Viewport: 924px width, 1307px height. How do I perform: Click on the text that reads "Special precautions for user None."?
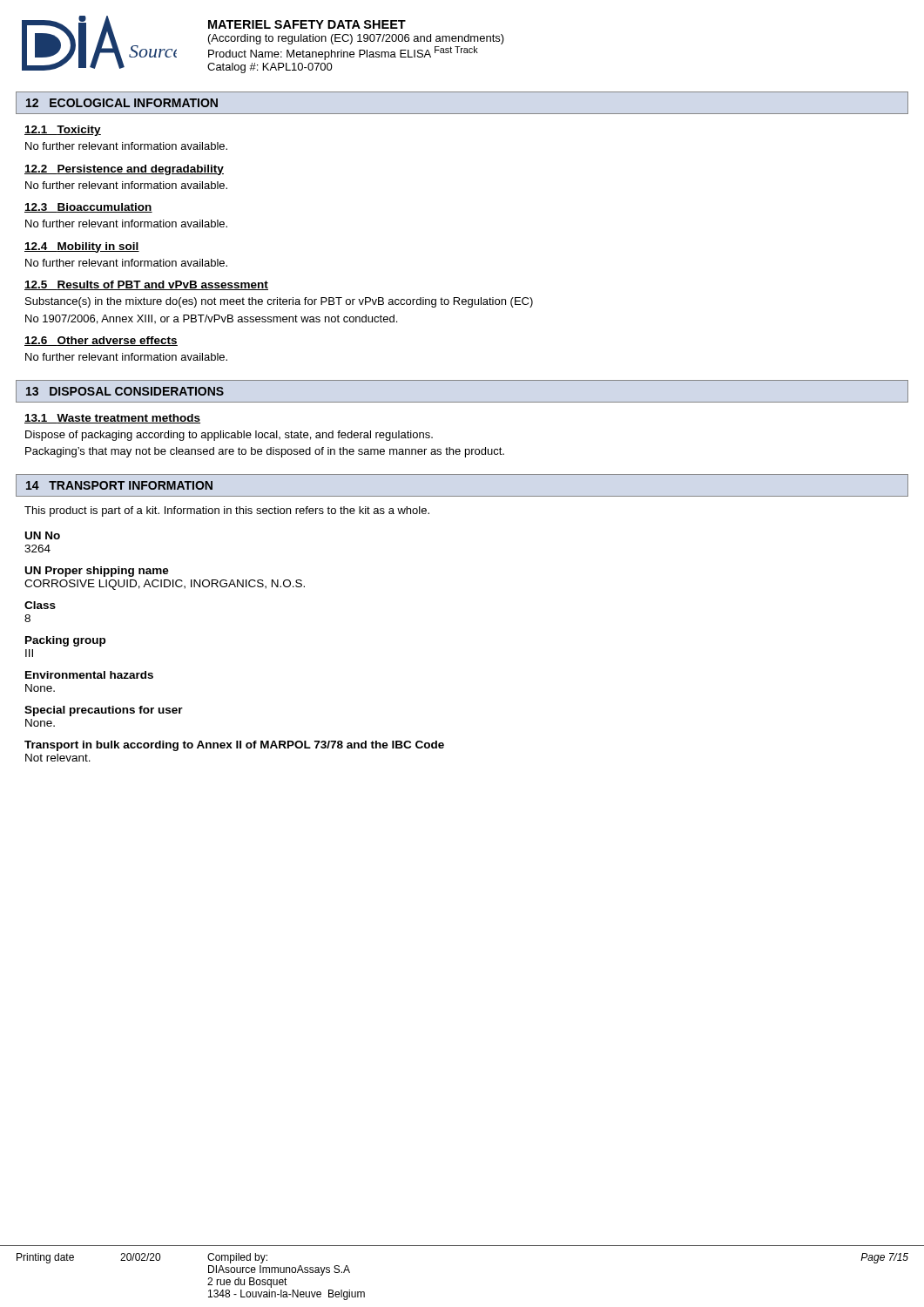tap(104, 711)
